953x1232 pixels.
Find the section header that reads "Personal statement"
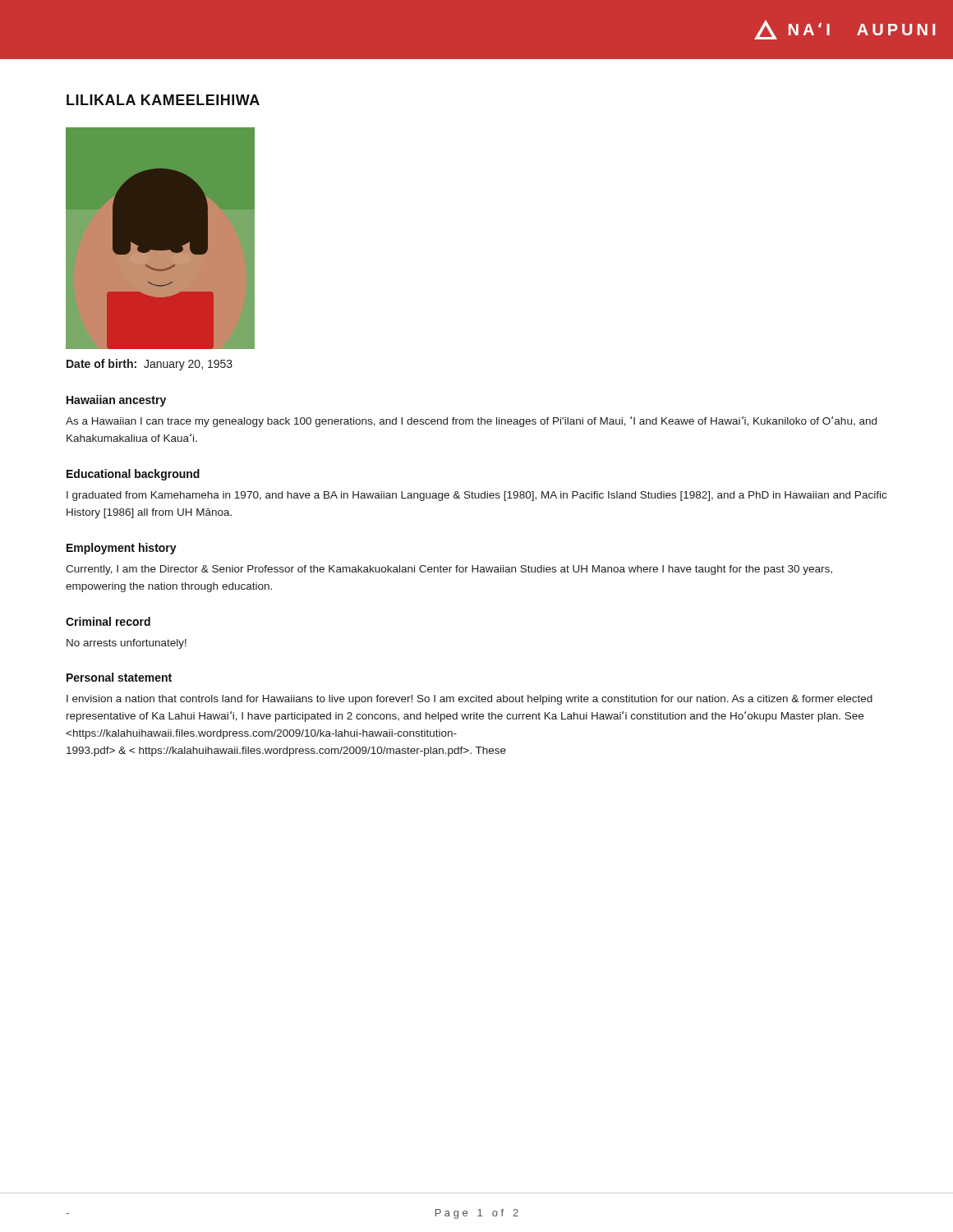click(119, 678)
